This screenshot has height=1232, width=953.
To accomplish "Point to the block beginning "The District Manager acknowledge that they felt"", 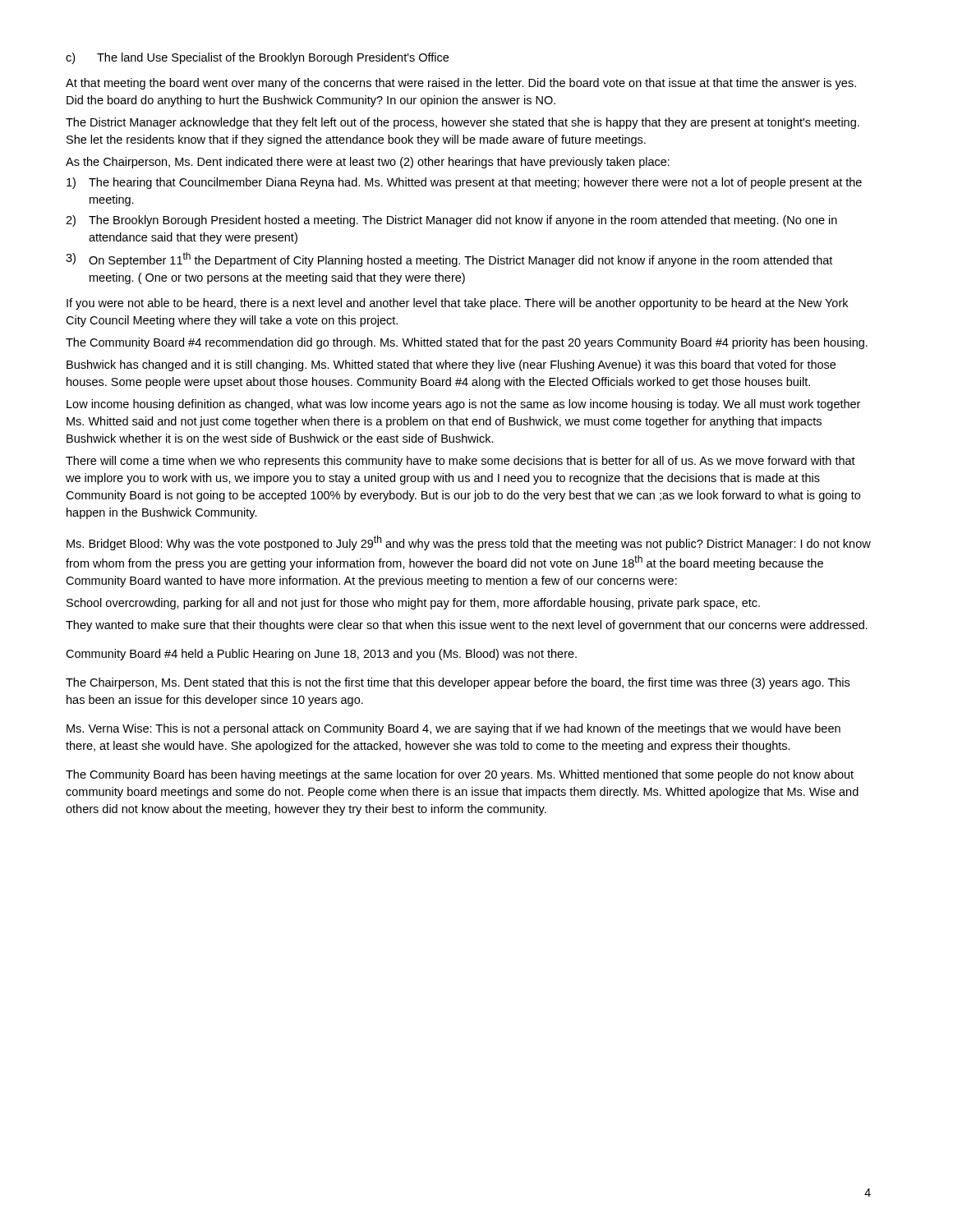I will tap(463, 131).
